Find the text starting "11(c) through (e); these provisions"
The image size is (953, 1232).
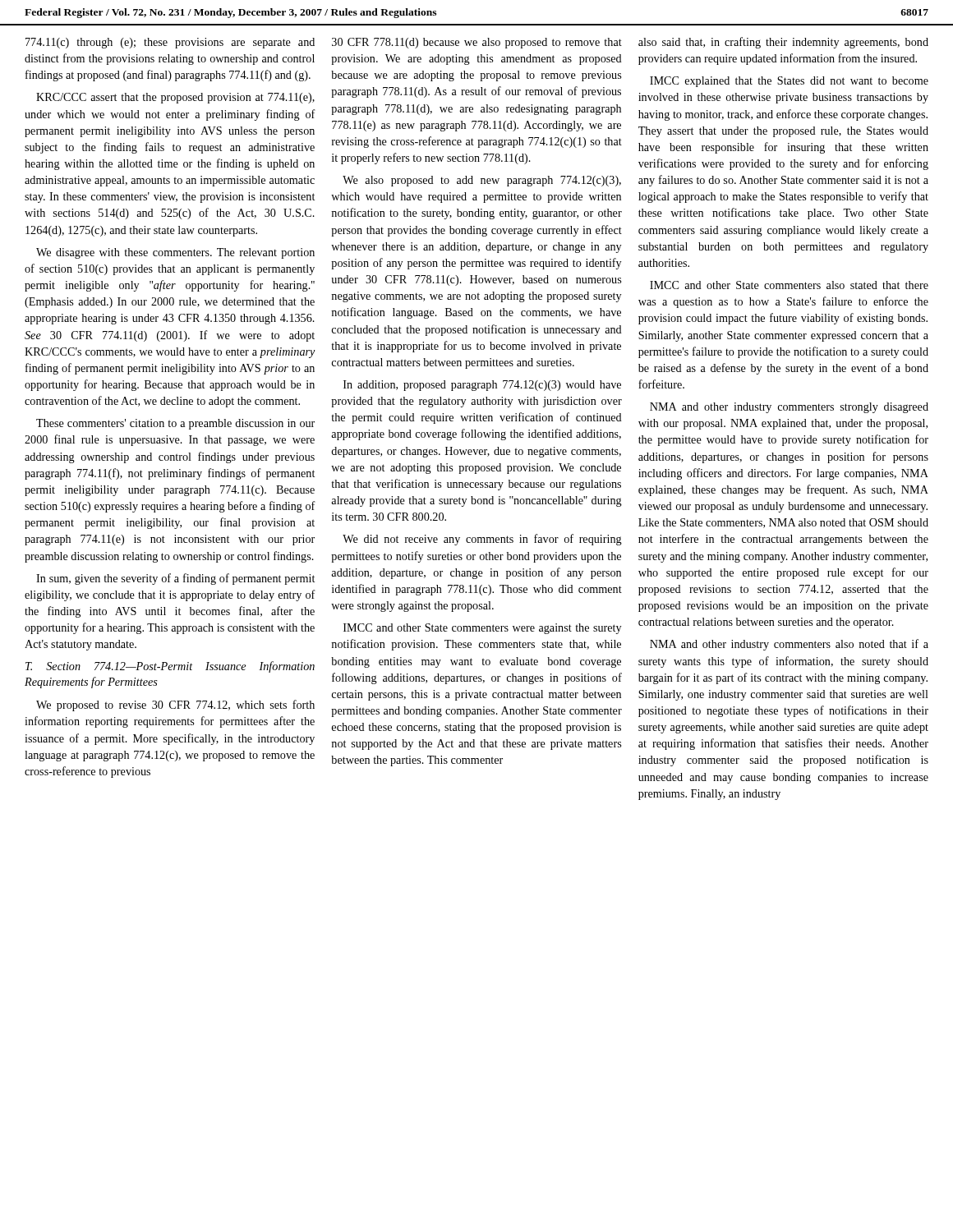[x=170, y=343]
